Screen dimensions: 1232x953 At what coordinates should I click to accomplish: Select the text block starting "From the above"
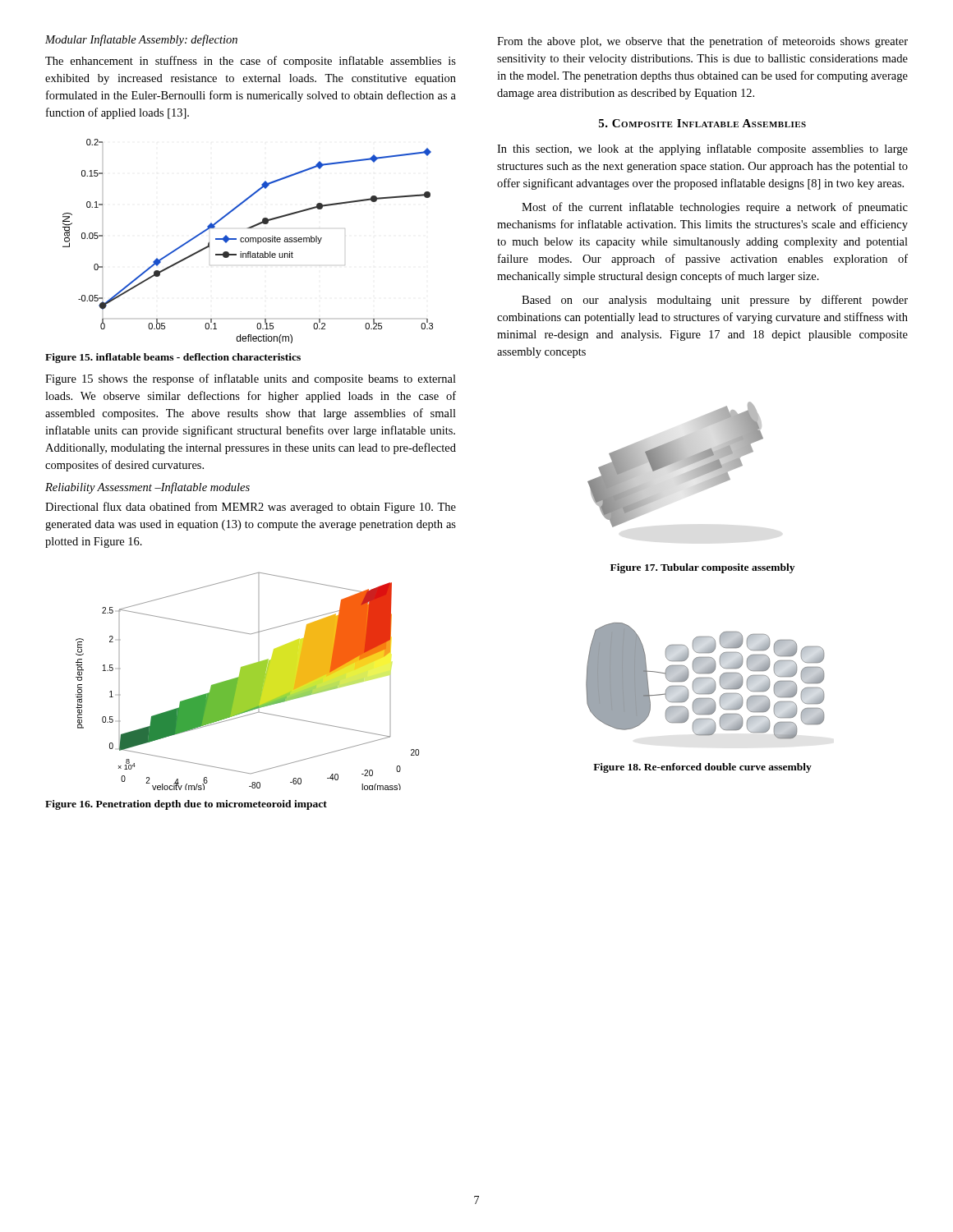point(702,67)
